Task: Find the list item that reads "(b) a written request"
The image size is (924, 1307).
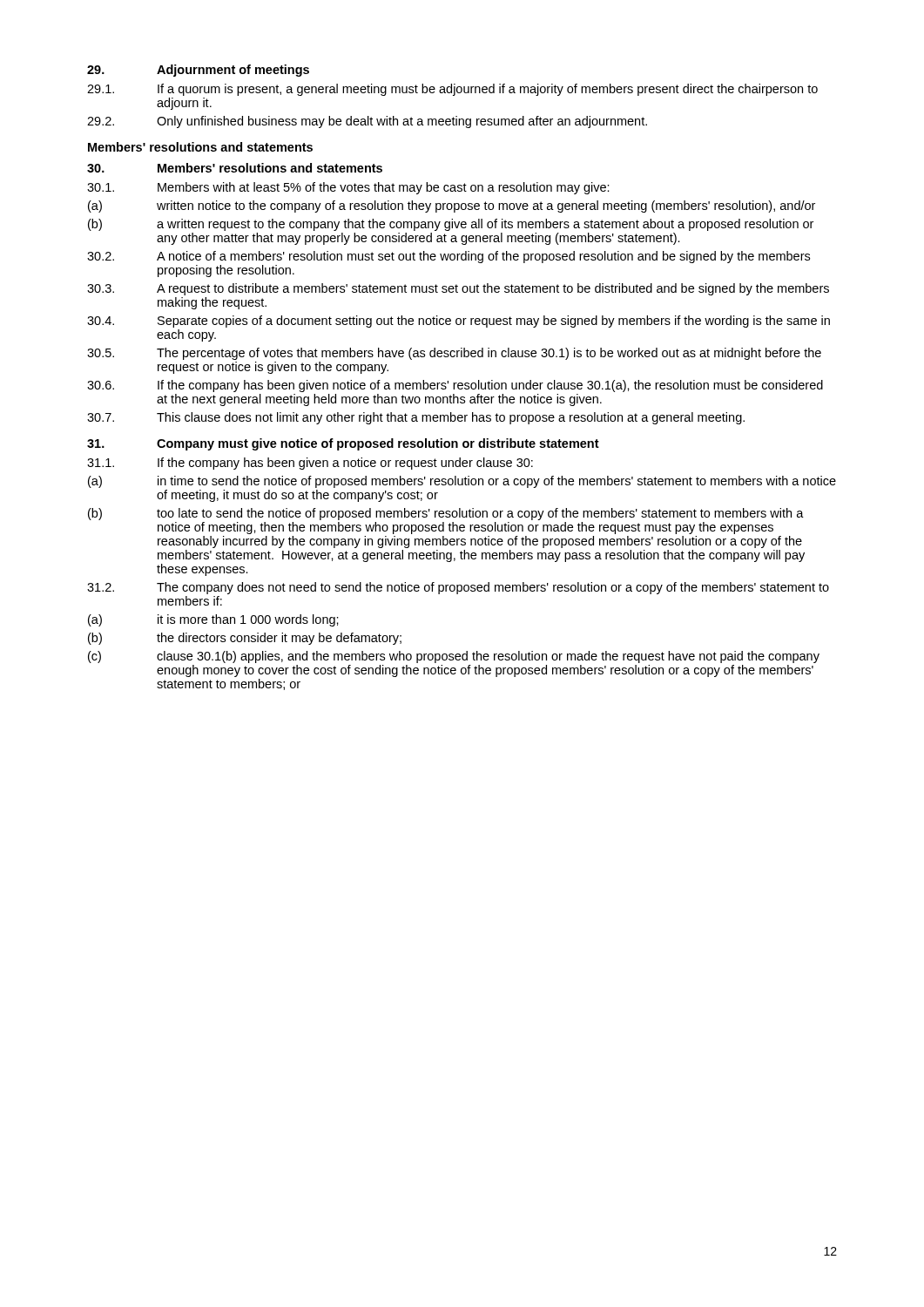Action: point(462,231)
